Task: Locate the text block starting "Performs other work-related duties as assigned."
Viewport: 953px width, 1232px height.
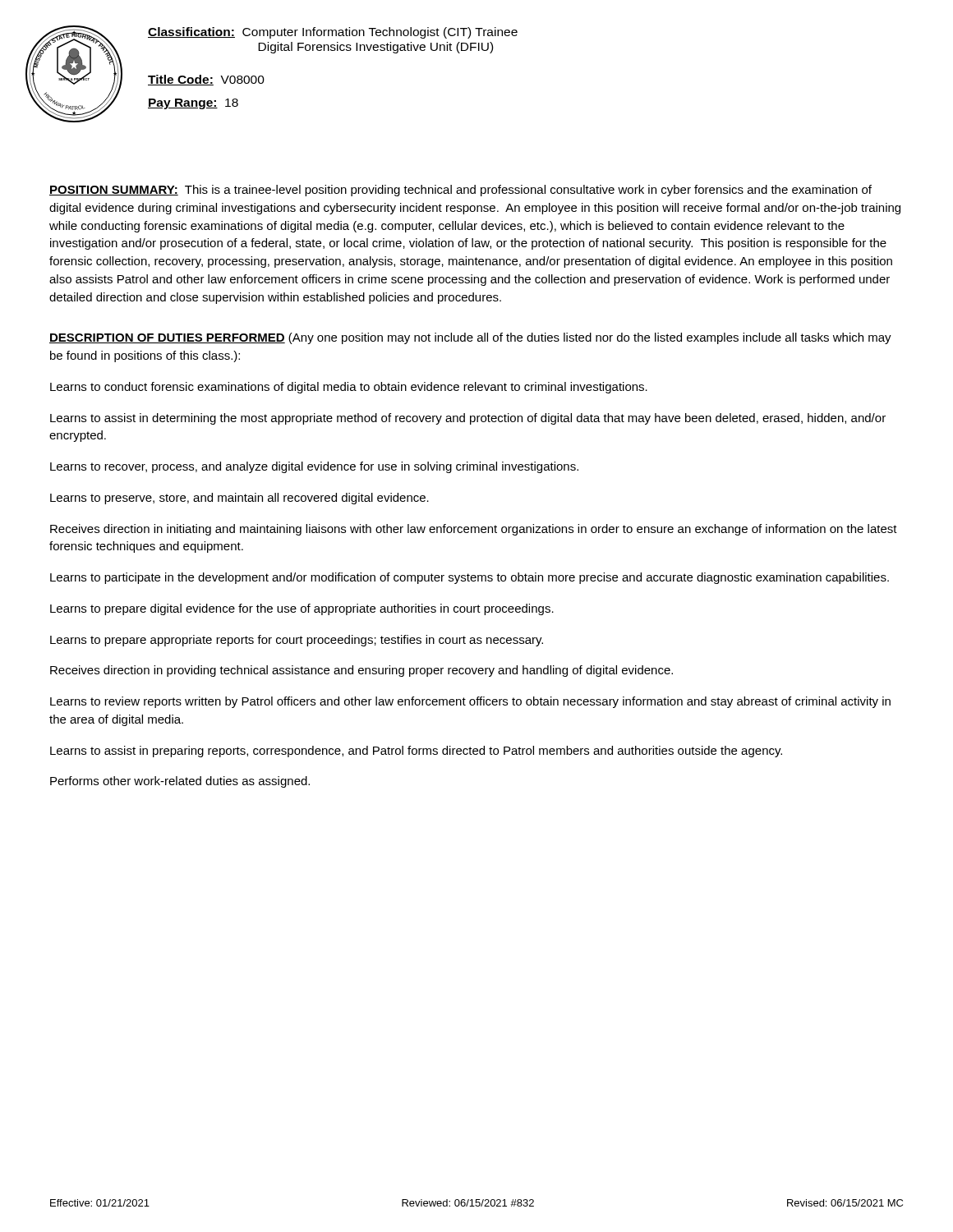Action: [180, 781]
